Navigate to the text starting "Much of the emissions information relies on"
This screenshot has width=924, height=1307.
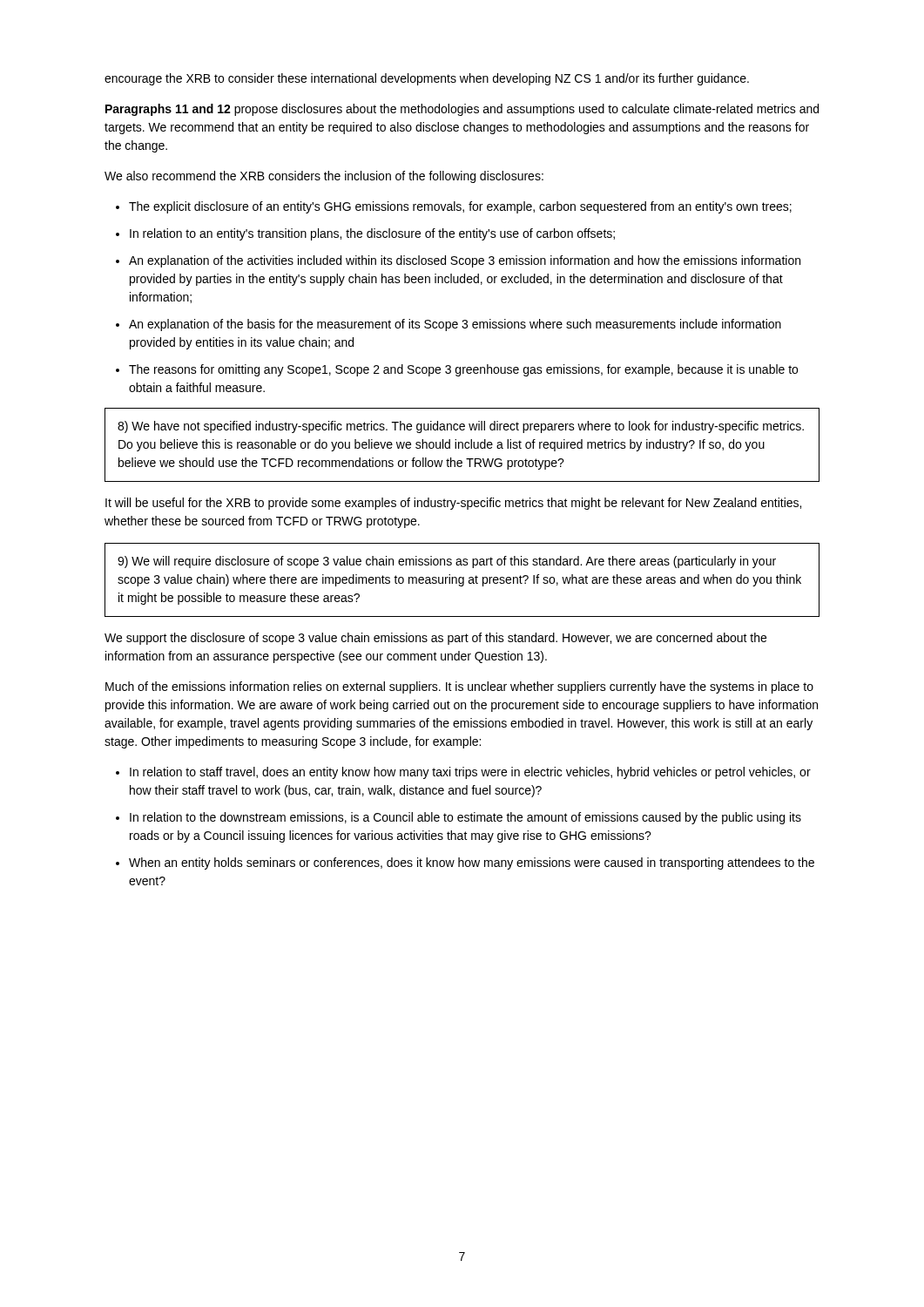coord(462,714)
